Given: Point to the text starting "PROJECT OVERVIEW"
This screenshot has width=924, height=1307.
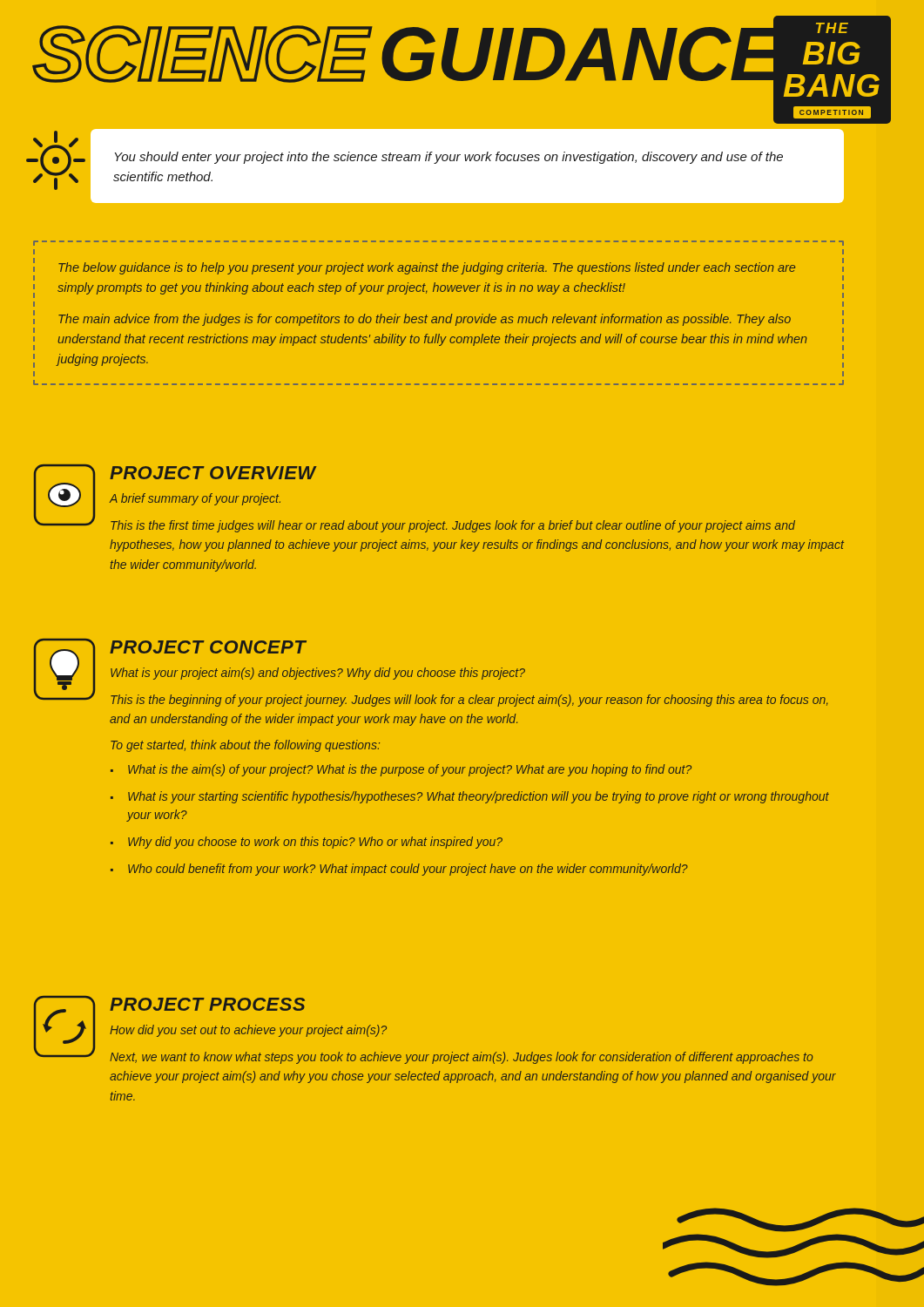Looking at the screenshot, I should pos(213,473).
